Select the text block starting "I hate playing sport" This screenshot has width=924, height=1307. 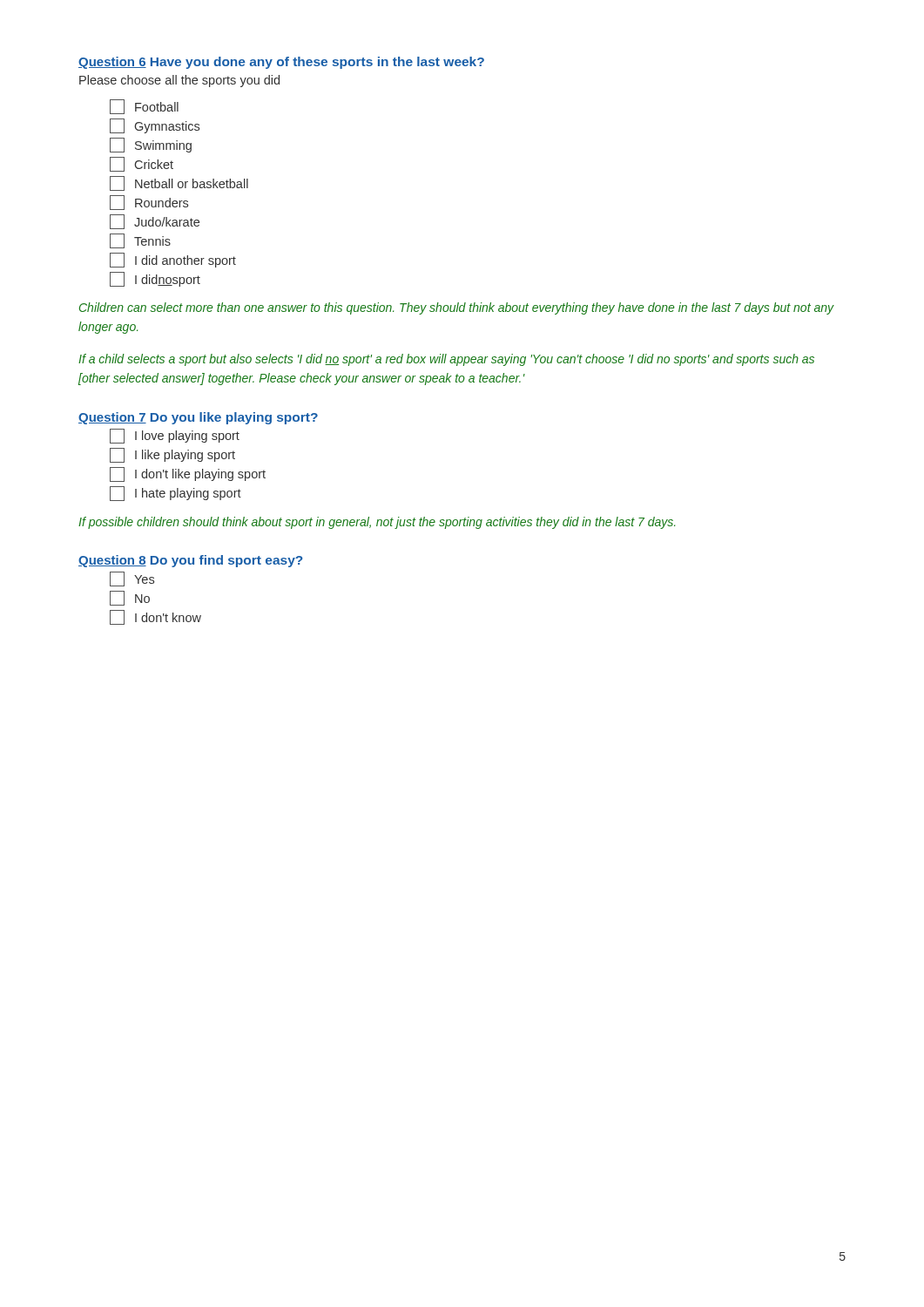pyautogui.click(x=175, y=493)
